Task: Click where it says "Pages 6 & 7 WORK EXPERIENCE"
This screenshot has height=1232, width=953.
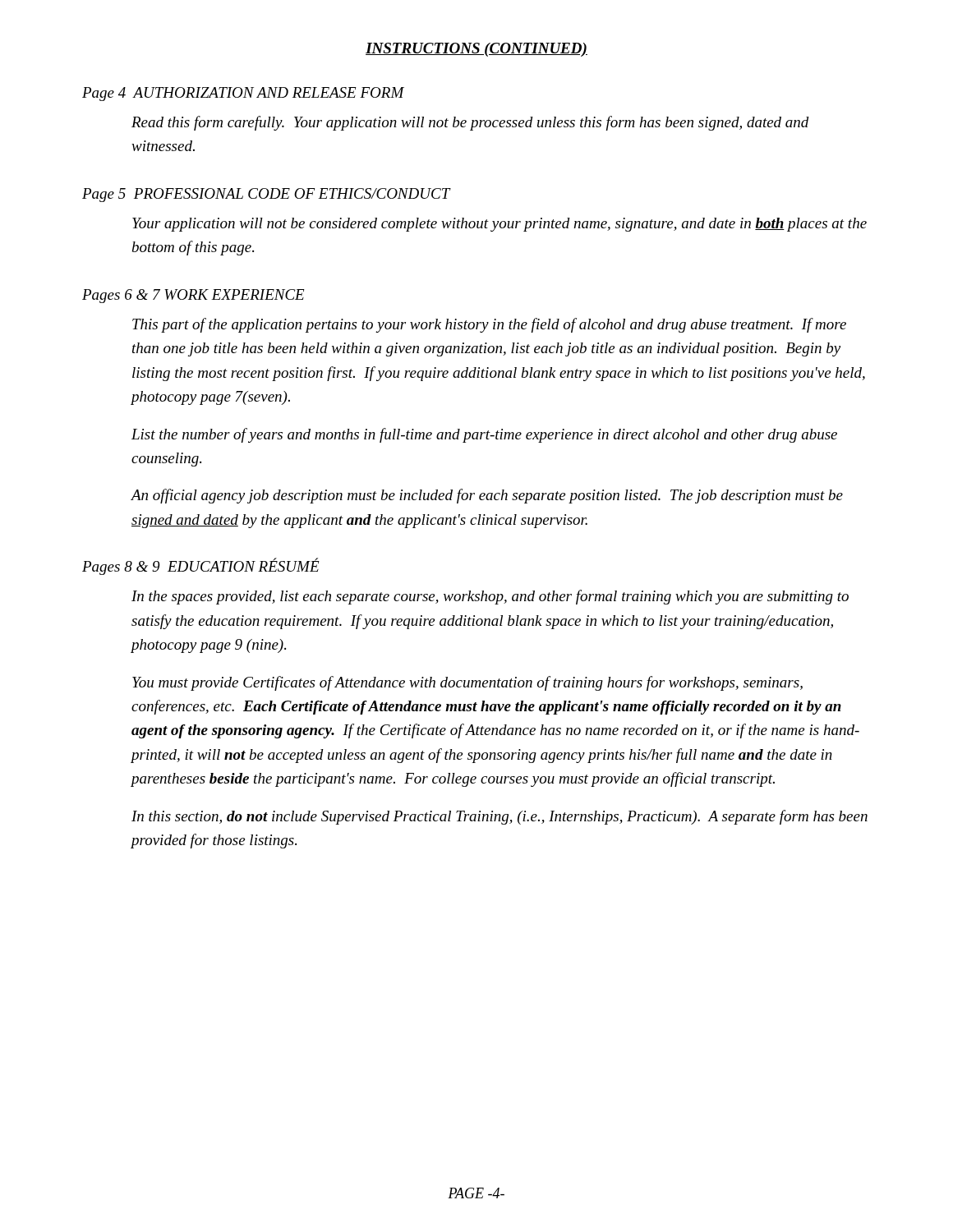Action: click(193, 294)
